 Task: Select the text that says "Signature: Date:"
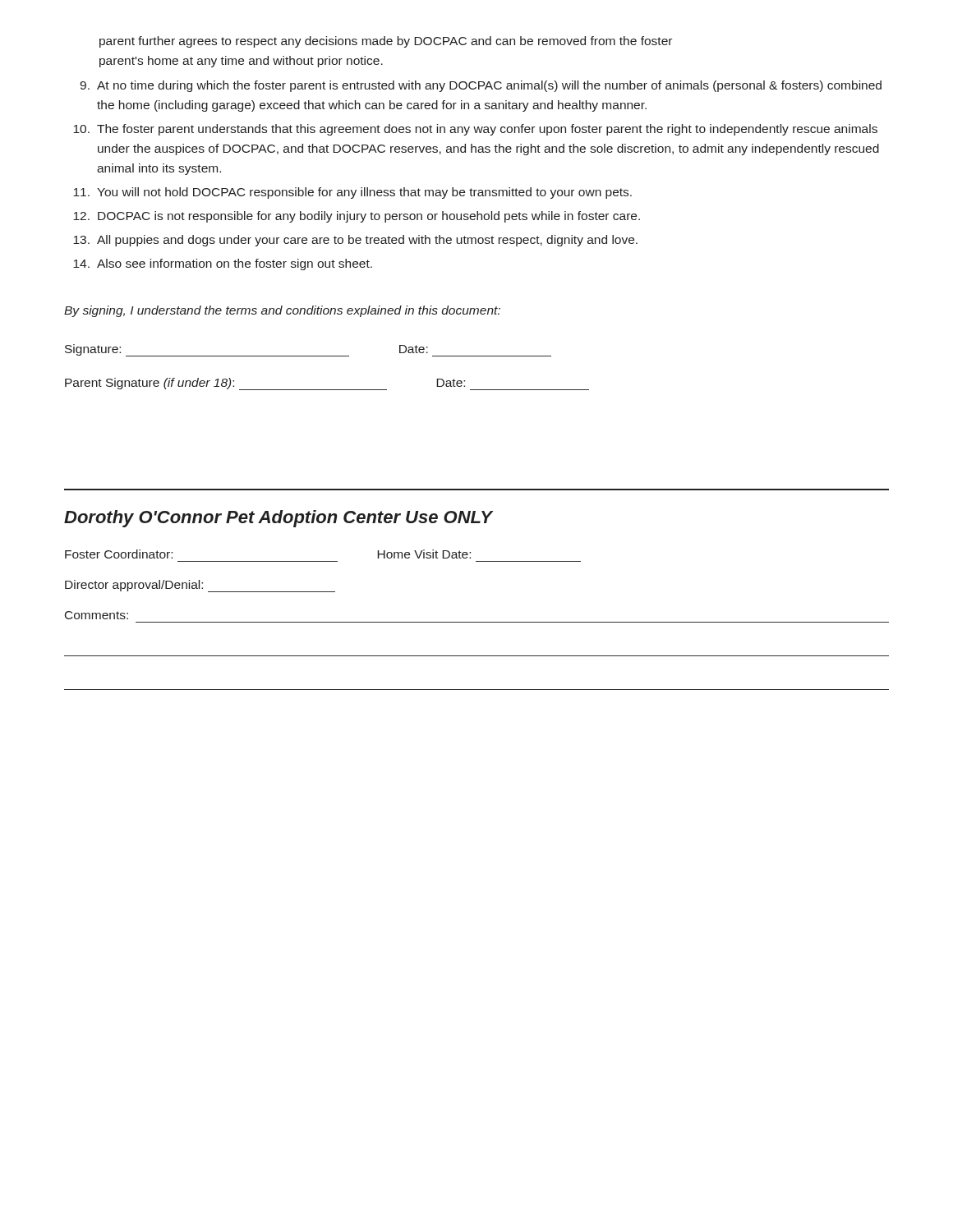coord(308,349)
